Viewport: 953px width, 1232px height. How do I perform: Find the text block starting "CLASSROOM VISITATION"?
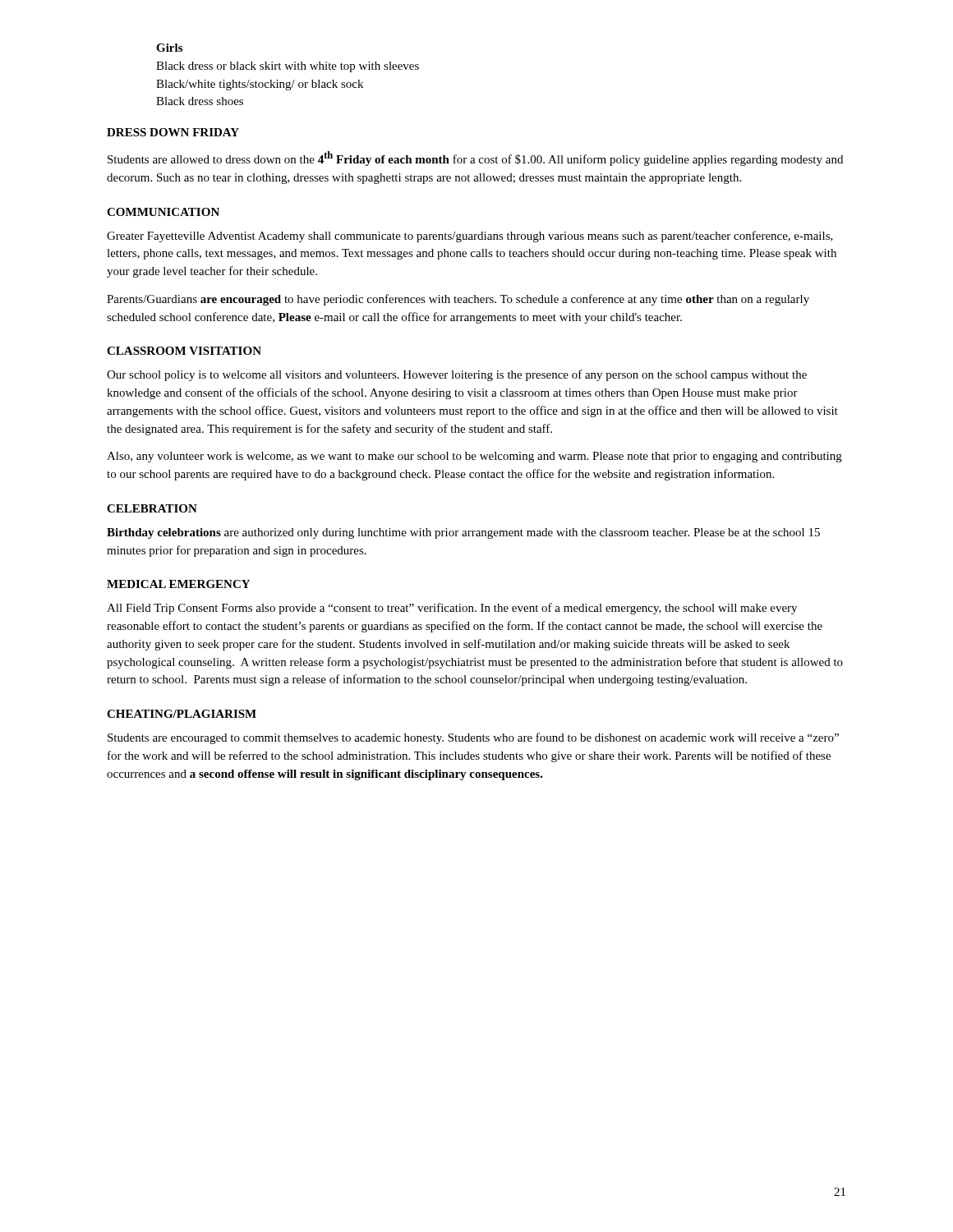pos(184,351)
